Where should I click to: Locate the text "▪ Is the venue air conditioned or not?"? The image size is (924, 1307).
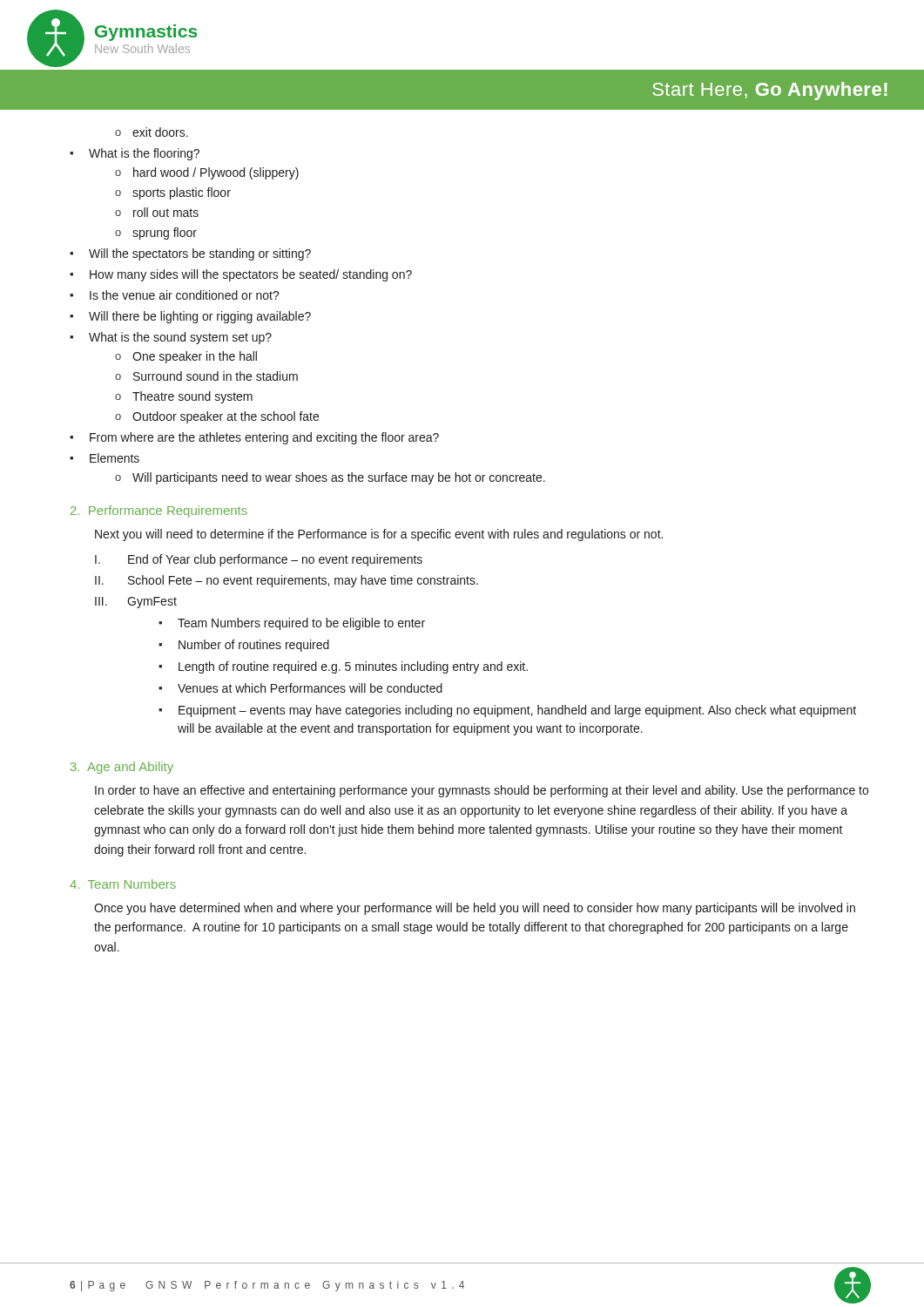(174, 295)
